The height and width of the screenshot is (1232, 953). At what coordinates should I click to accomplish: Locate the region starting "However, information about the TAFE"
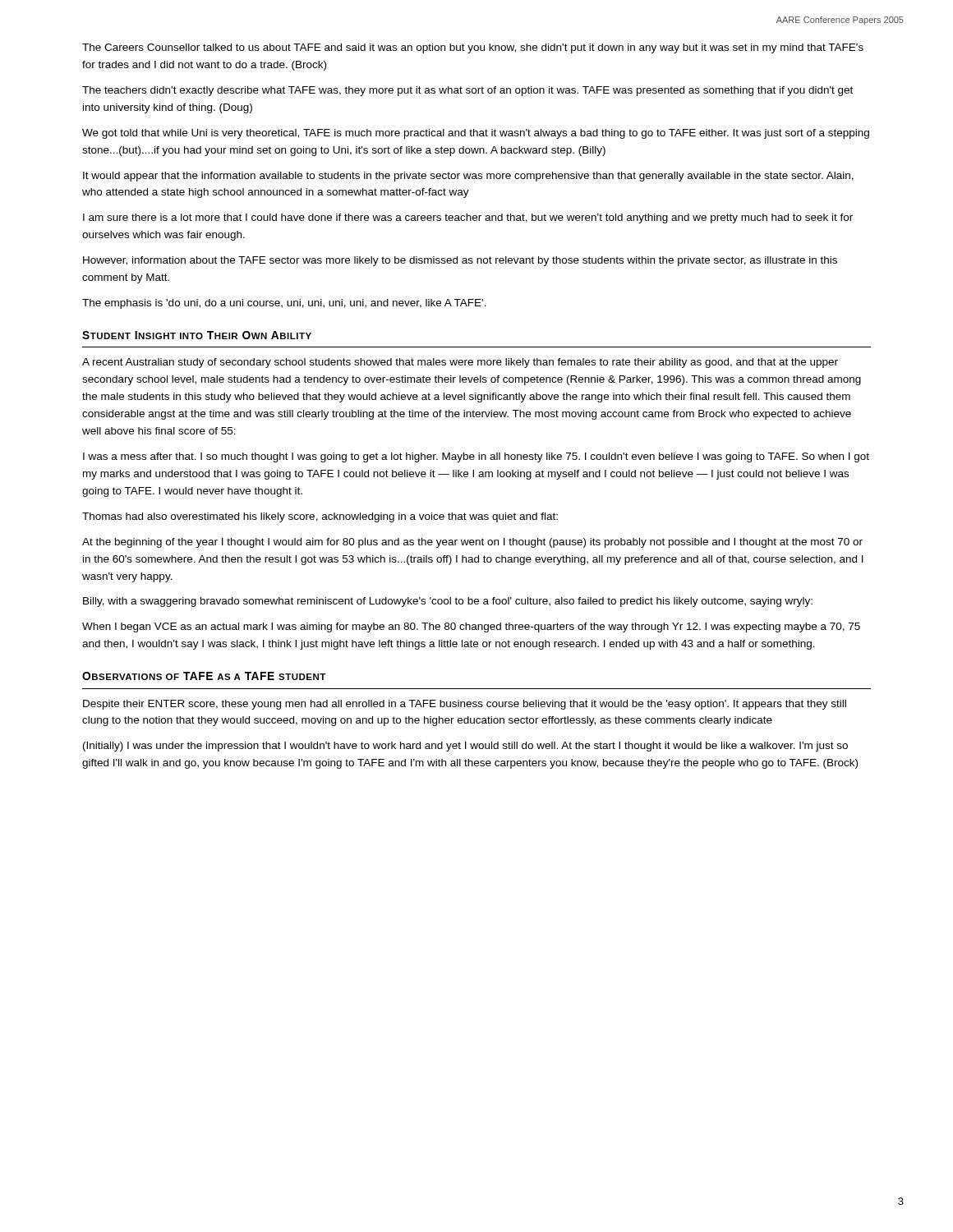[460, 269]
